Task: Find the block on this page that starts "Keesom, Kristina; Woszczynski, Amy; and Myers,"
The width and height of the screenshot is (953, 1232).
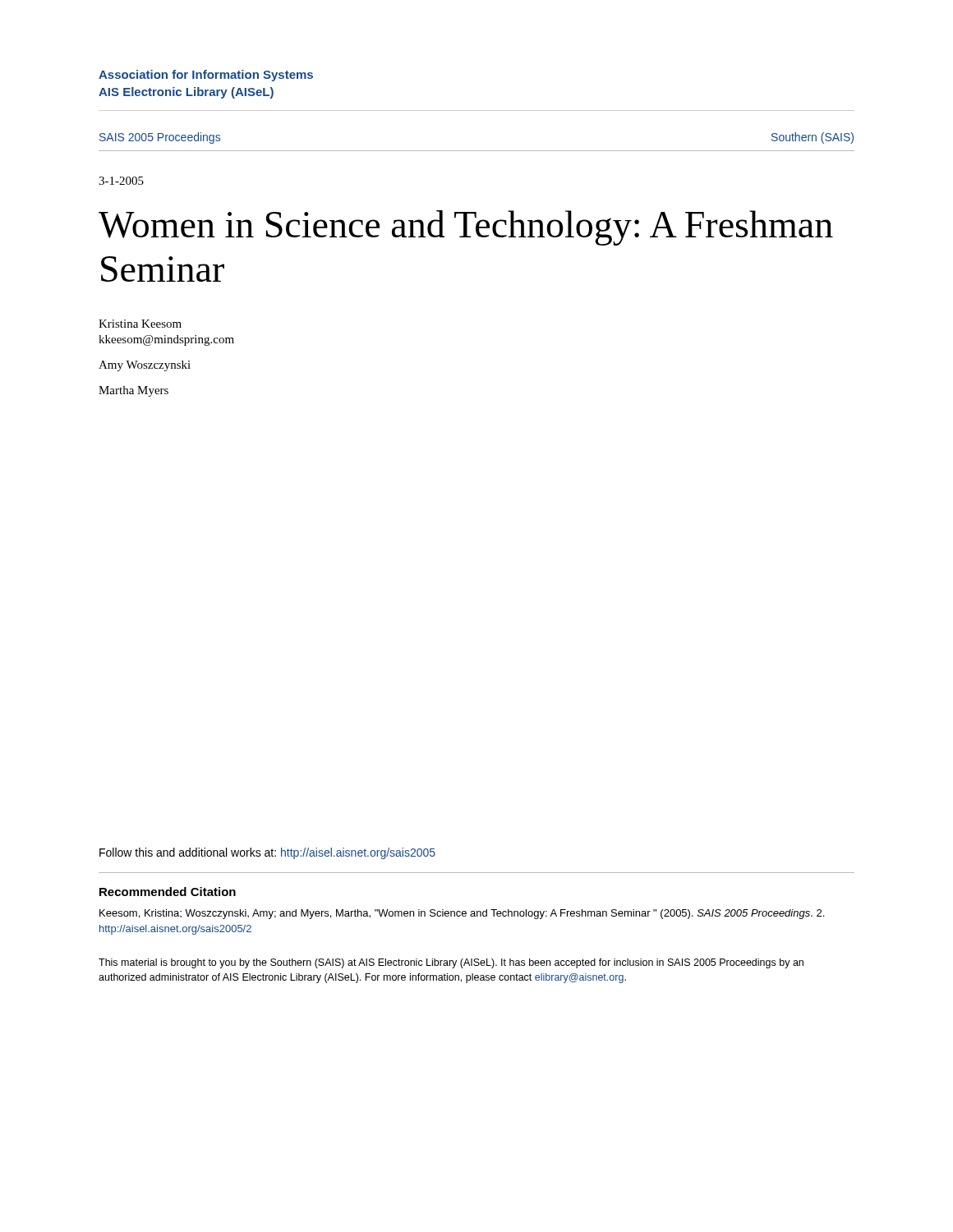Action: [x=462, y=921]
